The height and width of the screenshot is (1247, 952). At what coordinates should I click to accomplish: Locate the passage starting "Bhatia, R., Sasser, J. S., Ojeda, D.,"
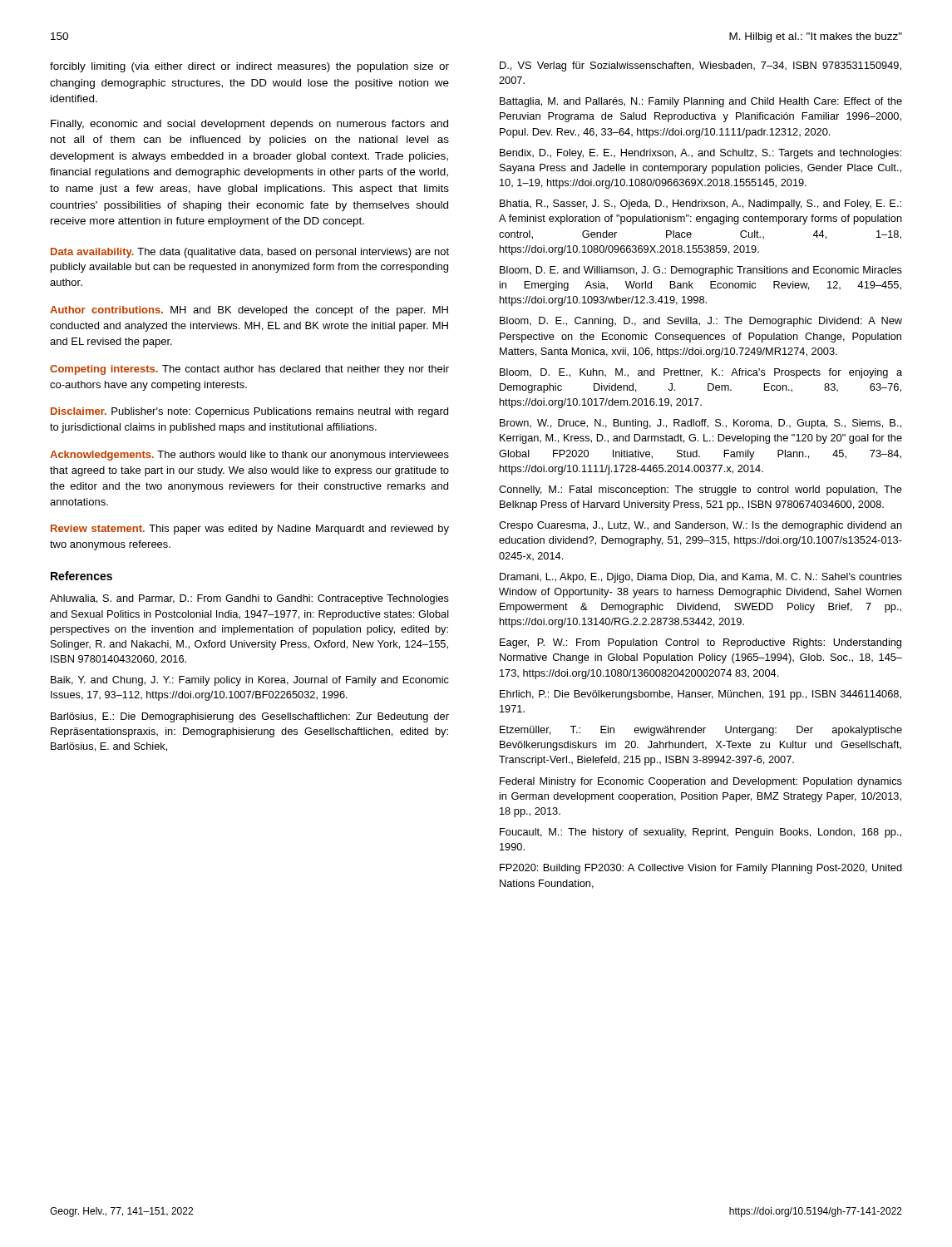click(700, 227)
